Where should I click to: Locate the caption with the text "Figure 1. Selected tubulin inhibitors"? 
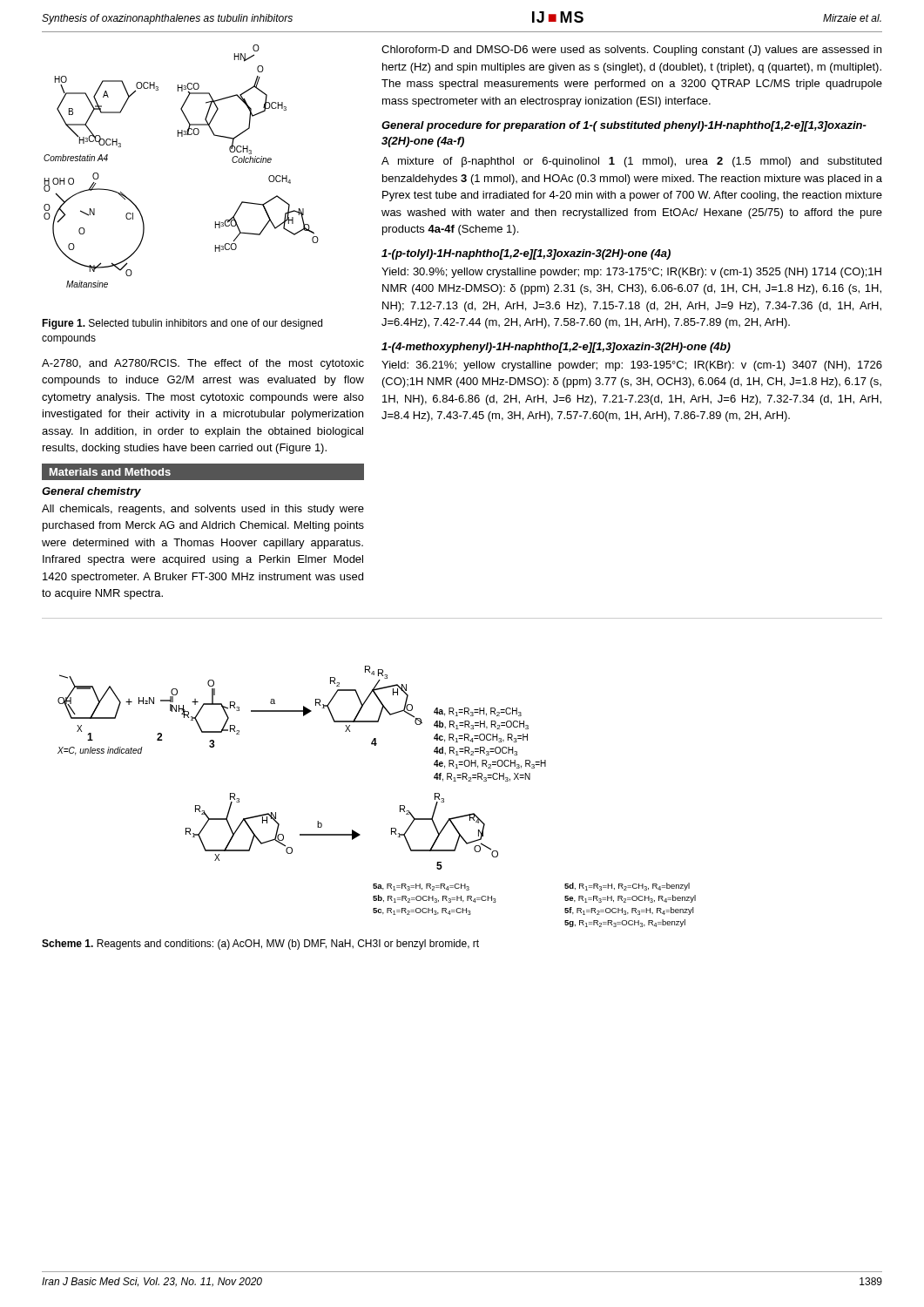(x=182, y=331)
